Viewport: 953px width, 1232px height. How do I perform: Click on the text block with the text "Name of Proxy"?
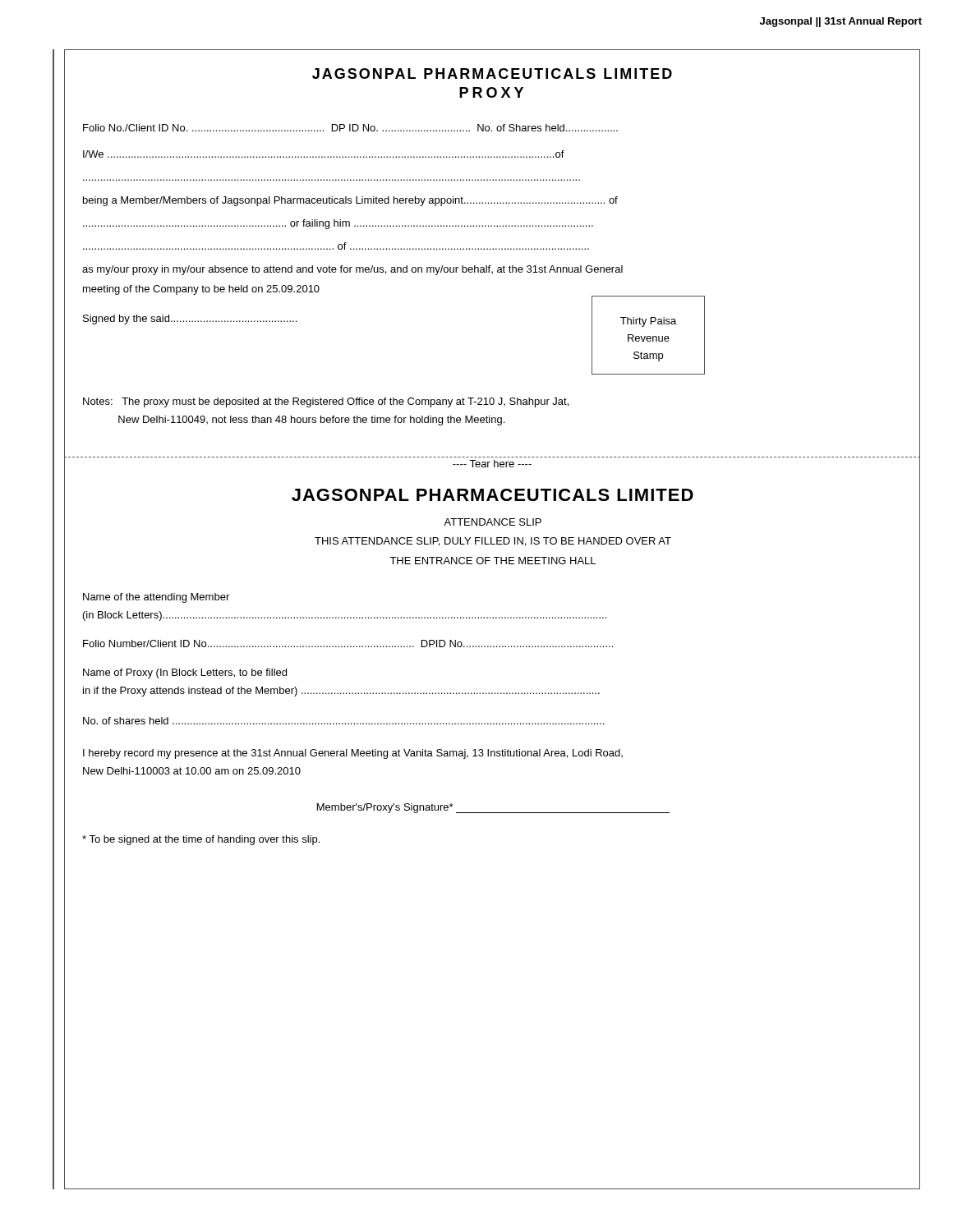(x=341, y=681)
